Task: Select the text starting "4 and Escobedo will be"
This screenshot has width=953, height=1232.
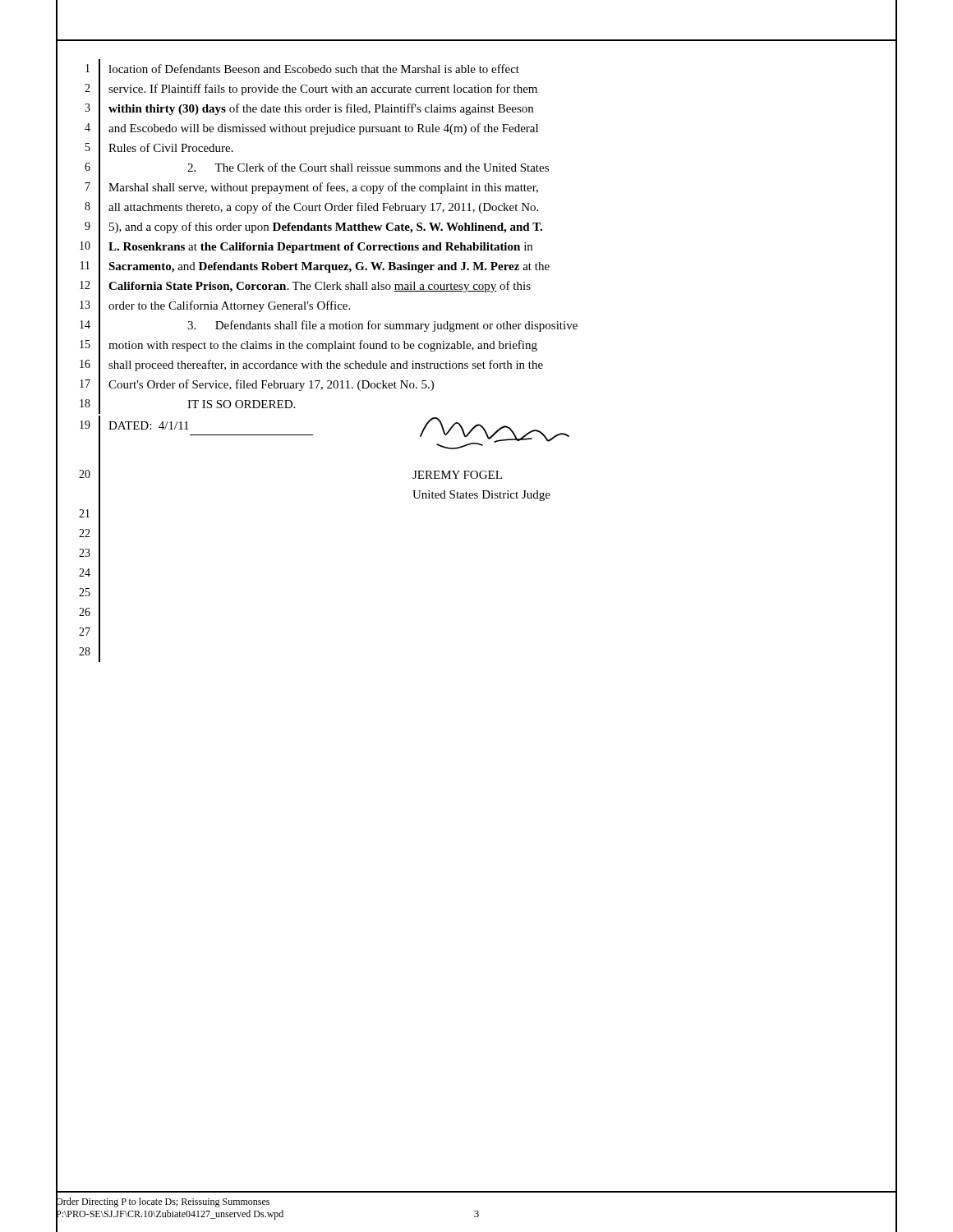Action: coord(476,128)
